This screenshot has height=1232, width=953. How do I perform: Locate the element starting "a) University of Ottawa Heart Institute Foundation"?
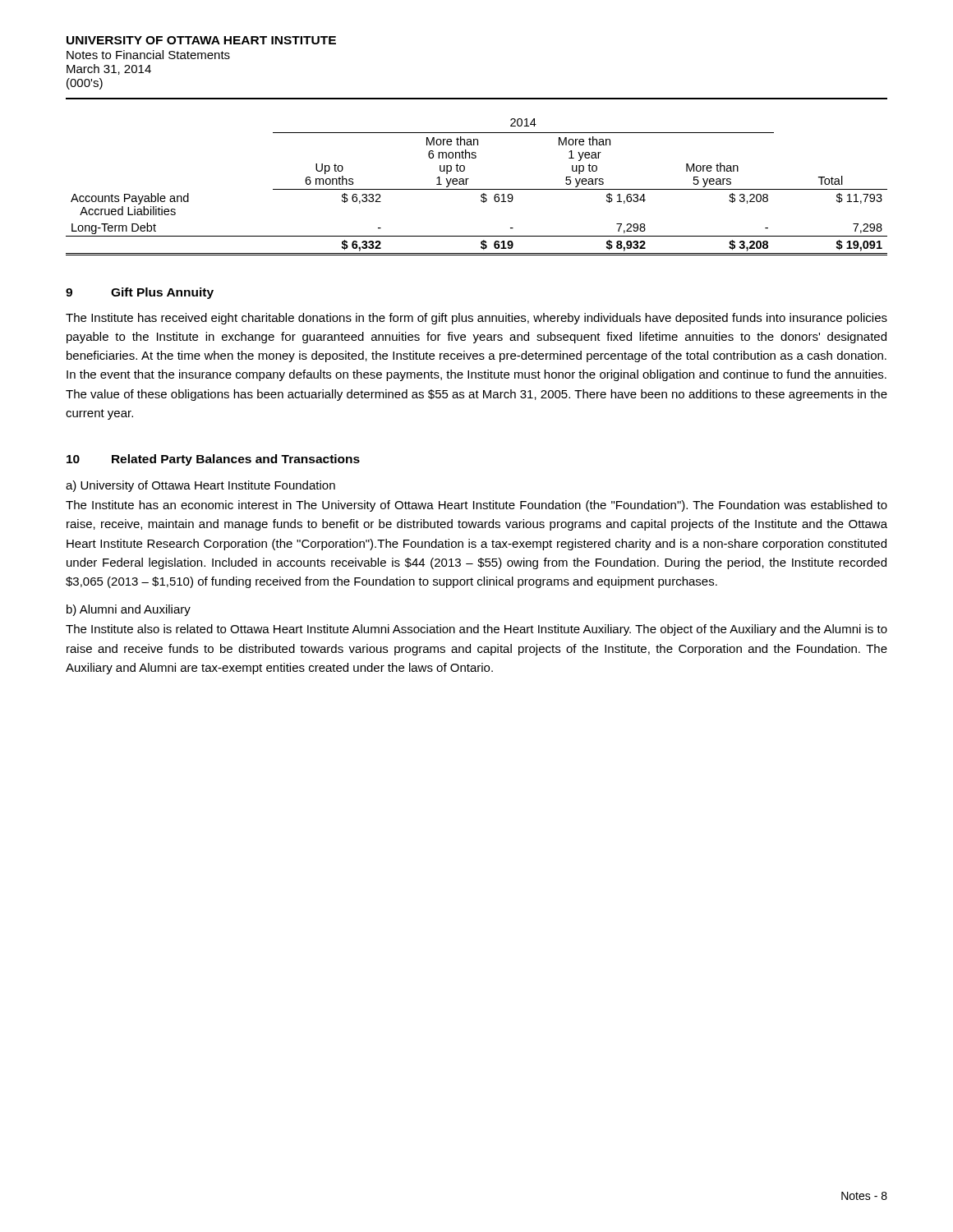(201, 485)
